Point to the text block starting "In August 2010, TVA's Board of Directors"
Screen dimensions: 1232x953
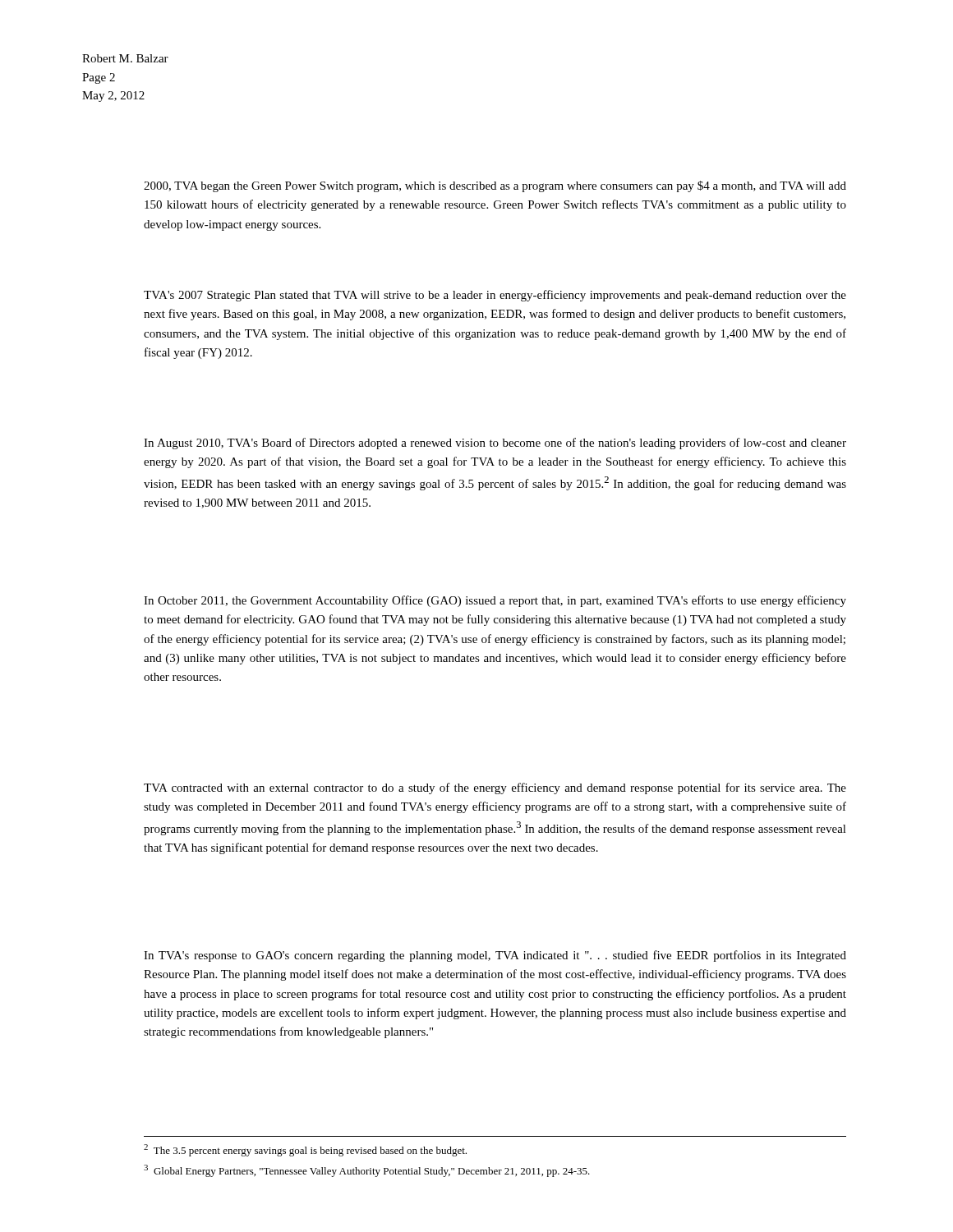(x=495, y=473)
